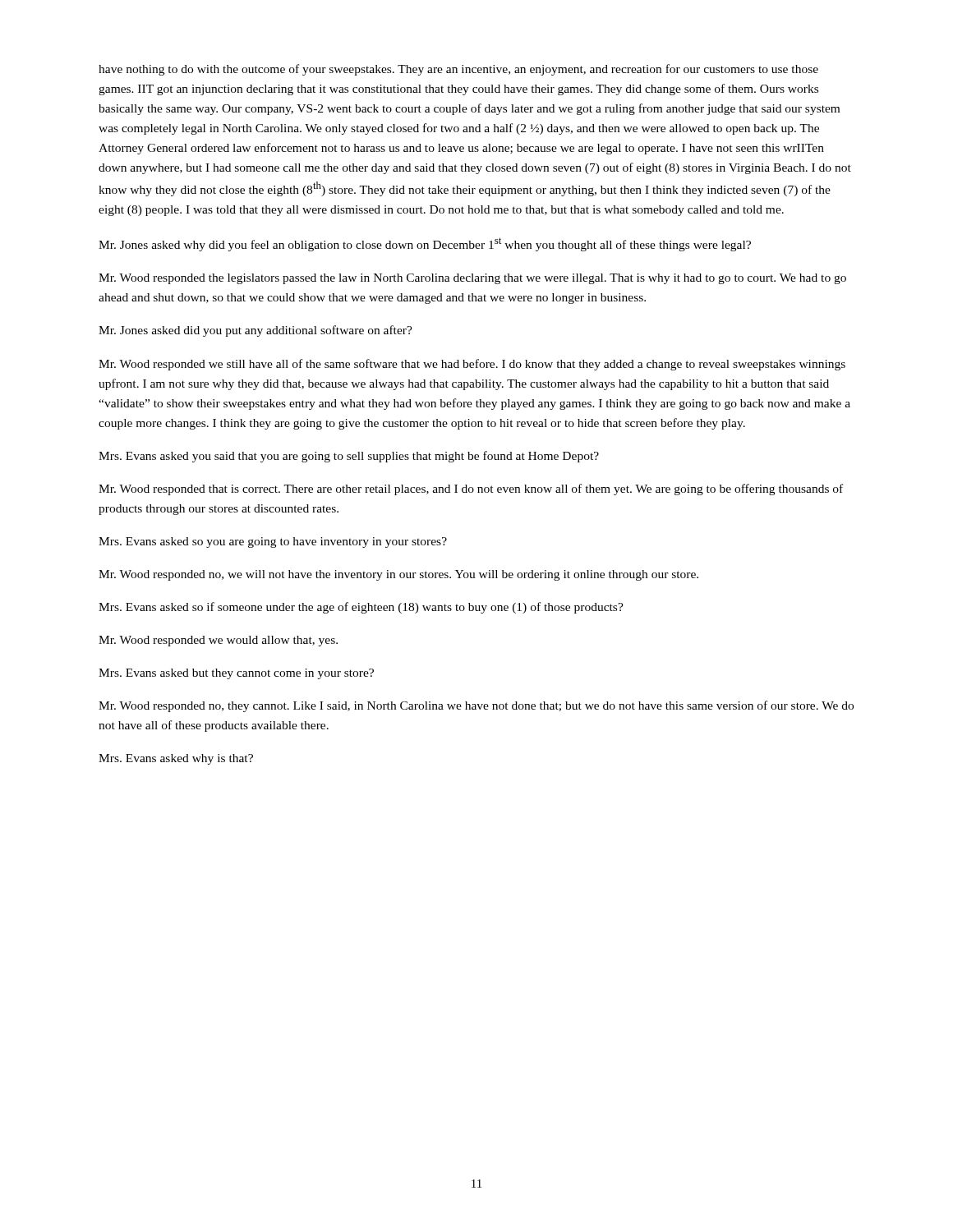953x1232 pixels.
Task: Select the text block with the text "Mrs. Evans asked so if someone under"
Action: (361, 606)
